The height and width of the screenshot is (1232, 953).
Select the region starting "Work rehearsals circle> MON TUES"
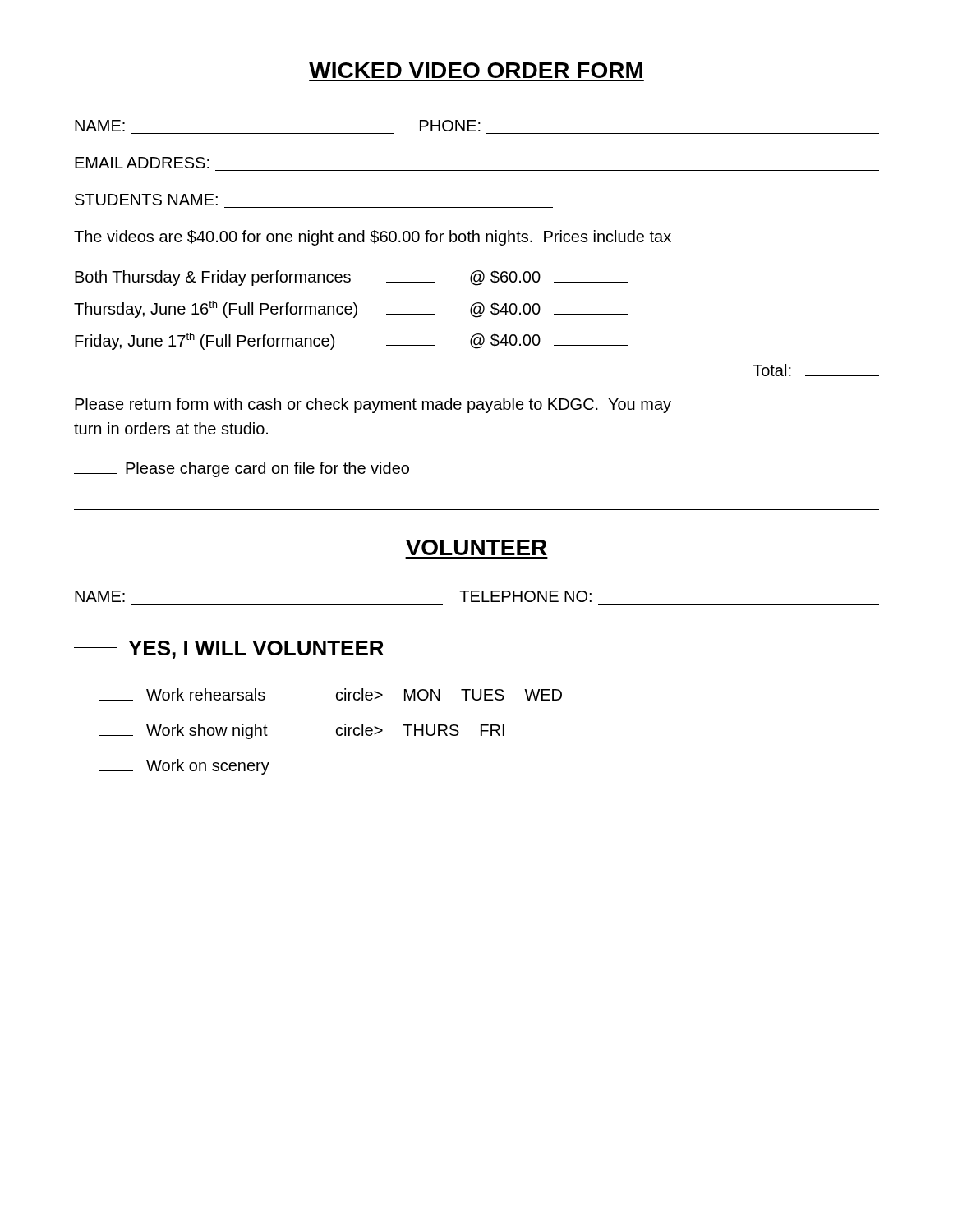coord(331,696)
